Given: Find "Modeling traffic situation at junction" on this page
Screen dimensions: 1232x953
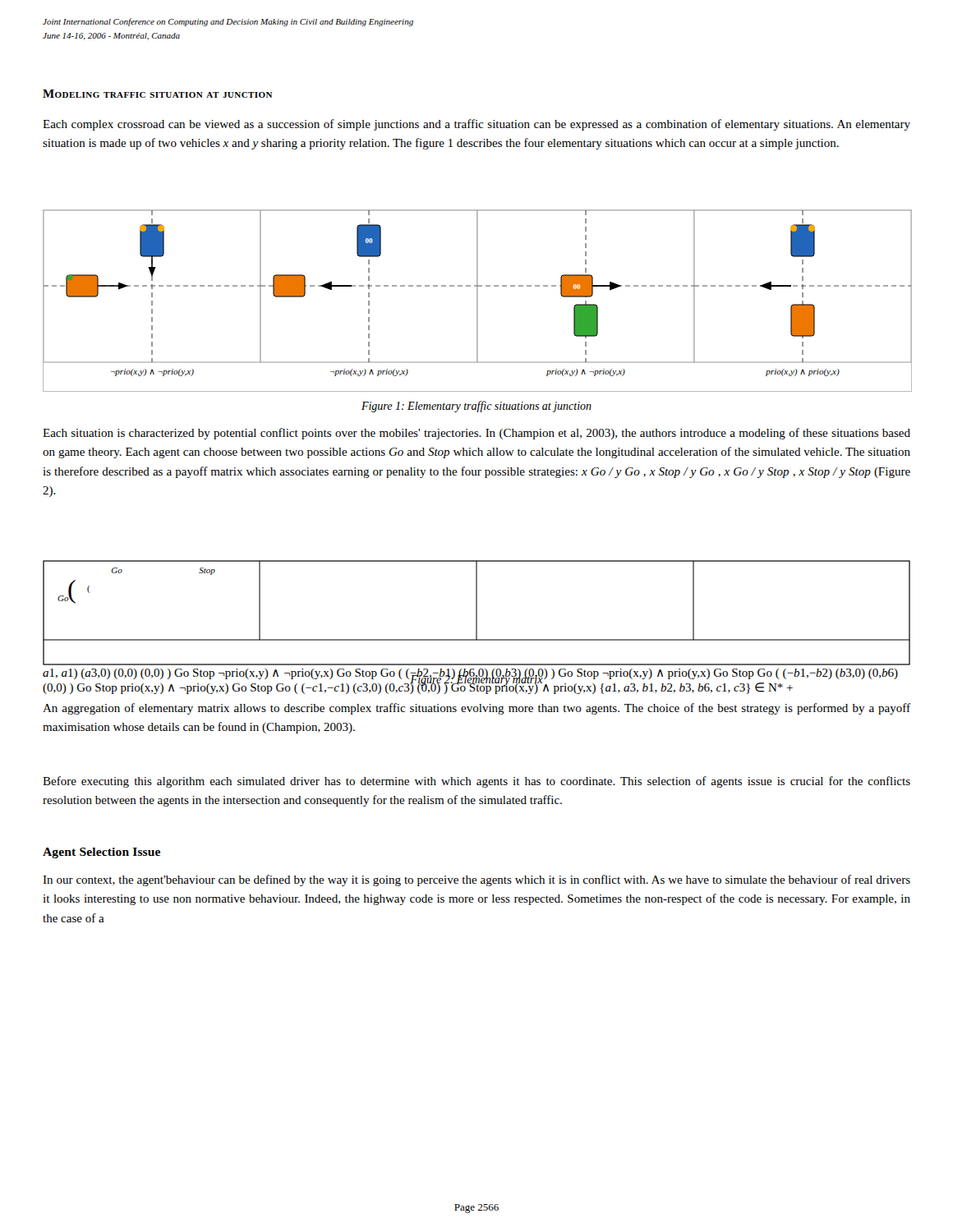Looking at the screenshot, I should click(158, 94).
